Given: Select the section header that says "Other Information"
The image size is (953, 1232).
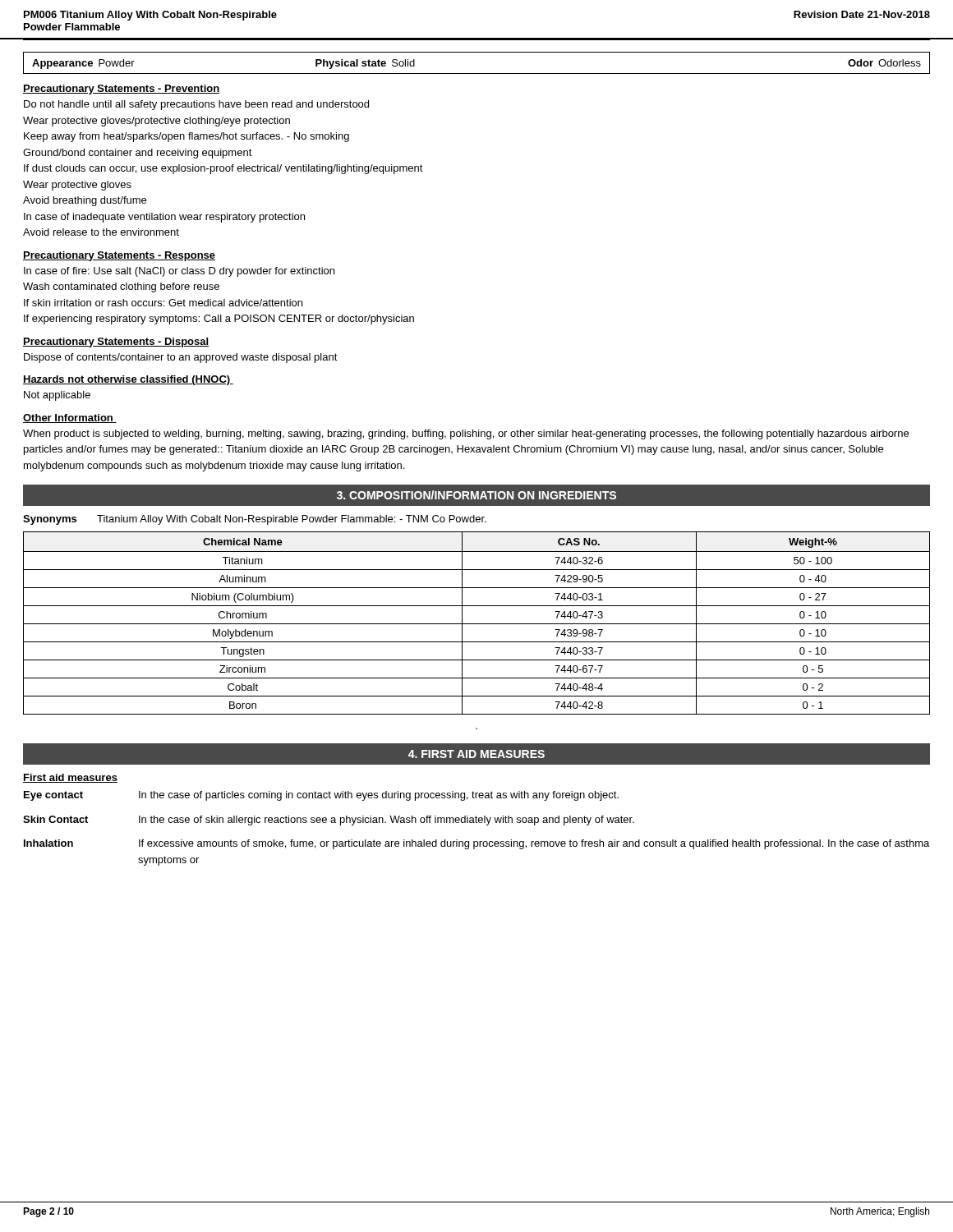Looking at the screenshot, I should [x=70, y=417].
